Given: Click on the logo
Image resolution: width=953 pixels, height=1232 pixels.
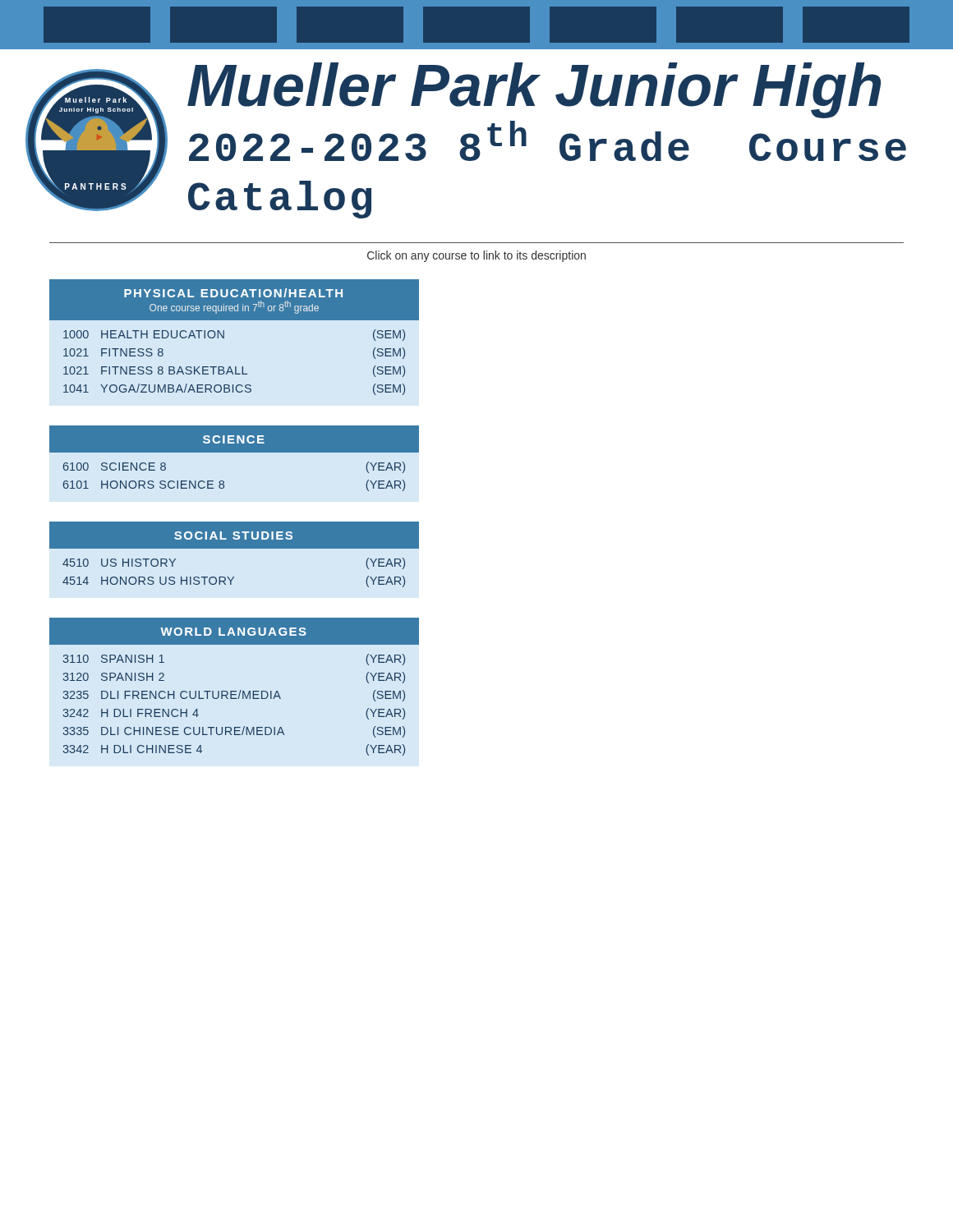Looking at the screenshot, I should pyautogui.click(x=97, y=140).
